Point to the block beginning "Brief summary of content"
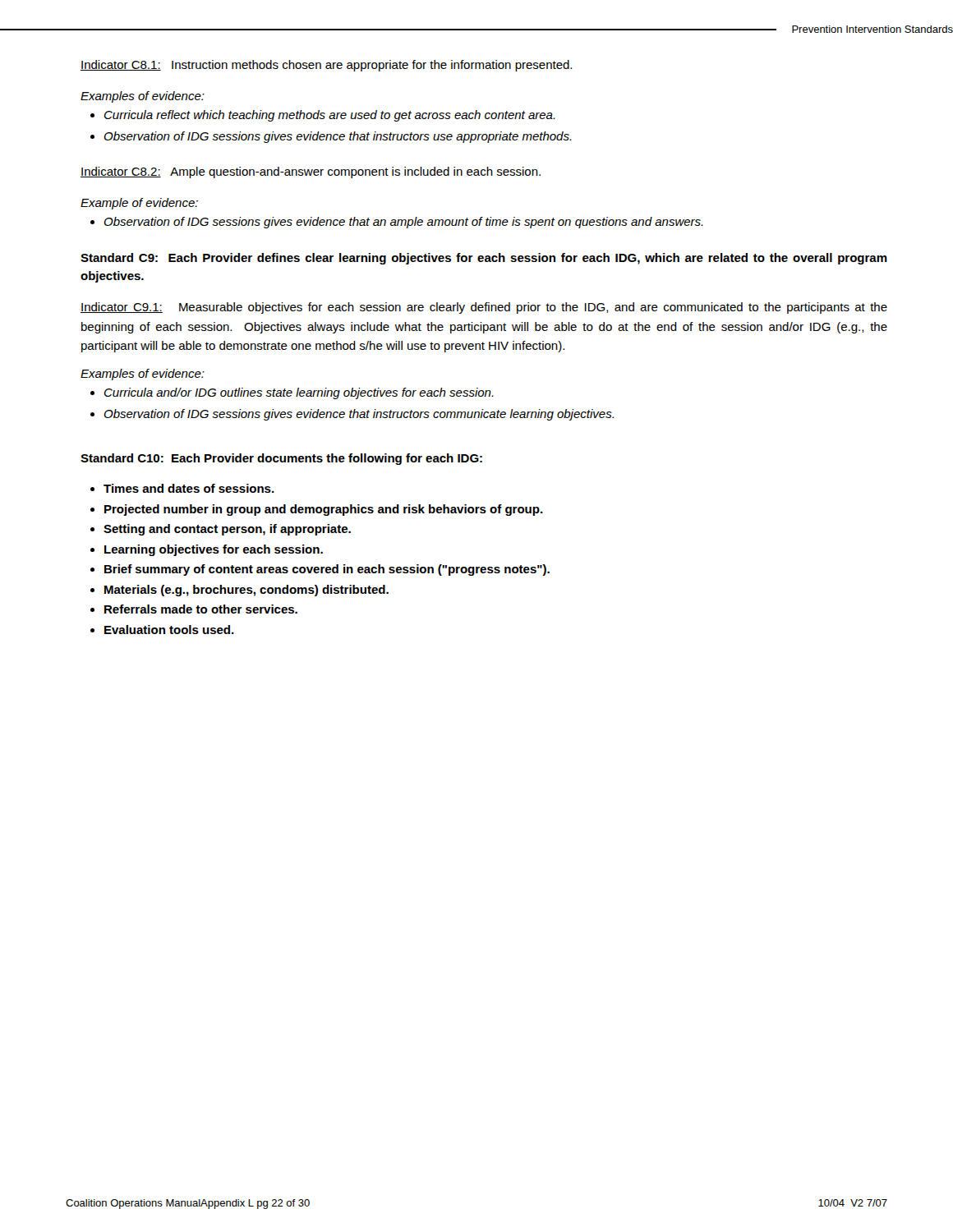Image resolution: width=953 pixels, height=1232 pixels. (327, 569)
